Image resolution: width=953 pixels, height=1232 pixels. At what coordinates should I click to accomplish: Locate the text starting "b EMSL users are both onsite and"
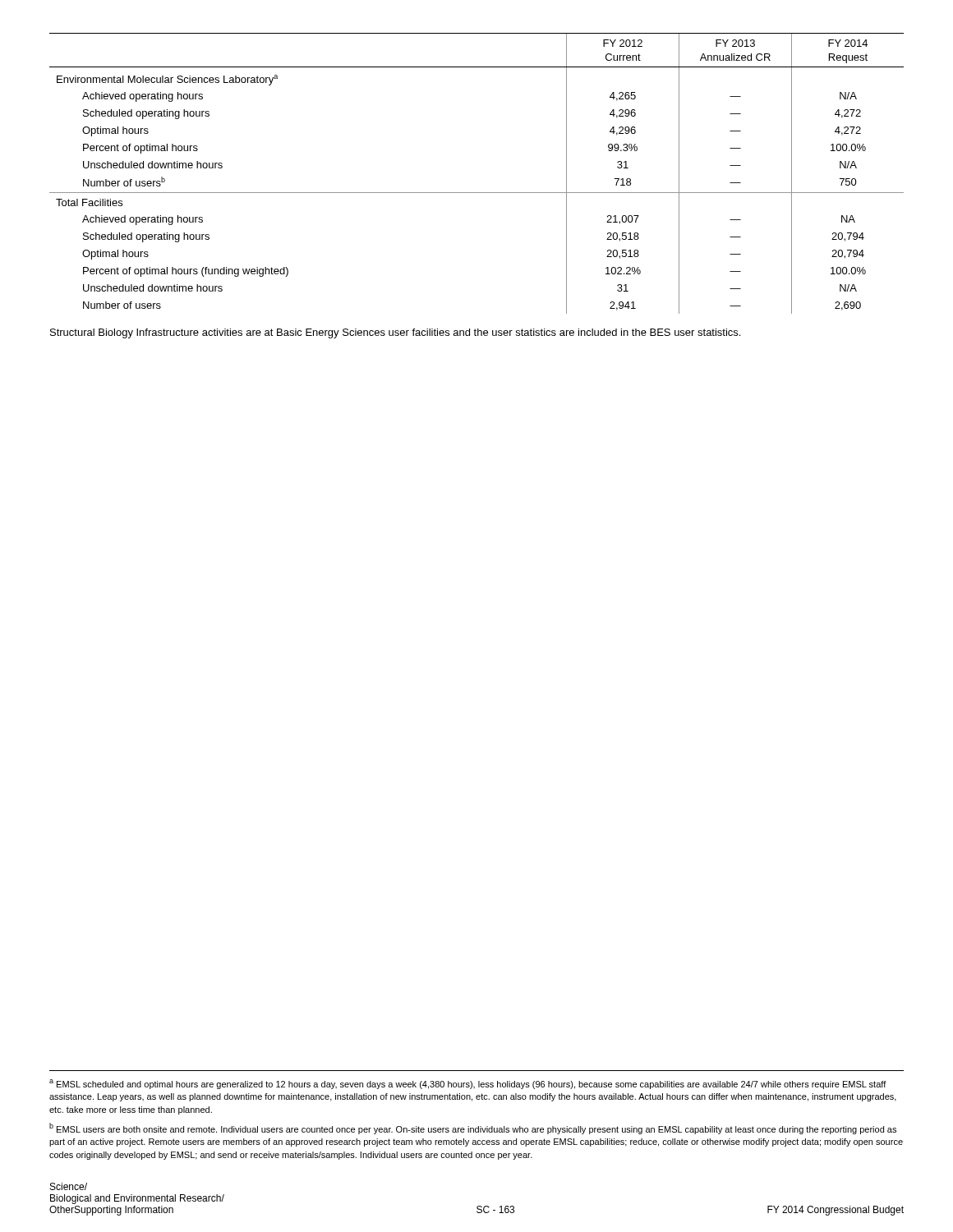pyautogui.click(x=476, y=1141)
